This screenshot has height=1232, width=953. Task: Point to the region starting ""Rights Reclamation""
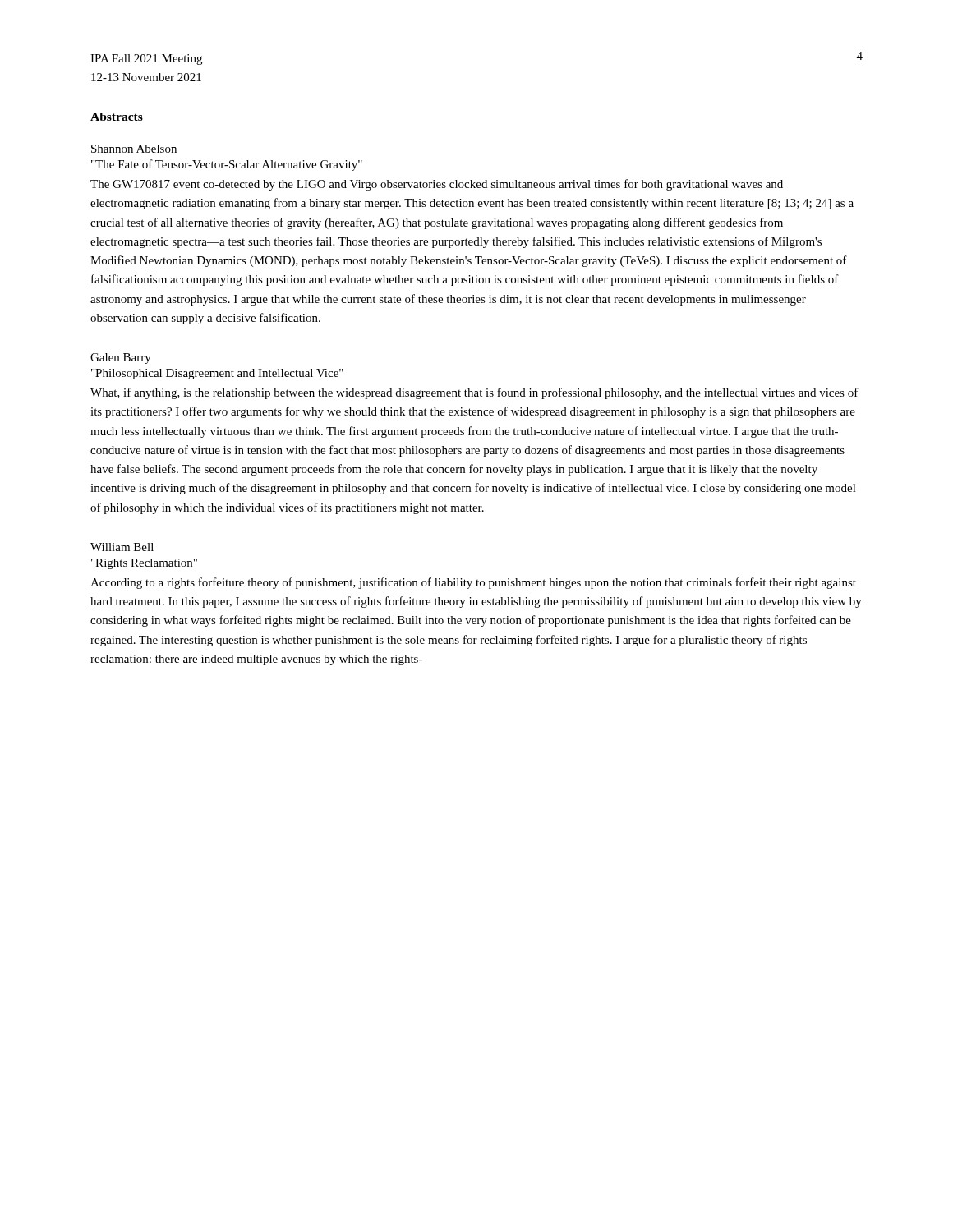coord(144,562)
